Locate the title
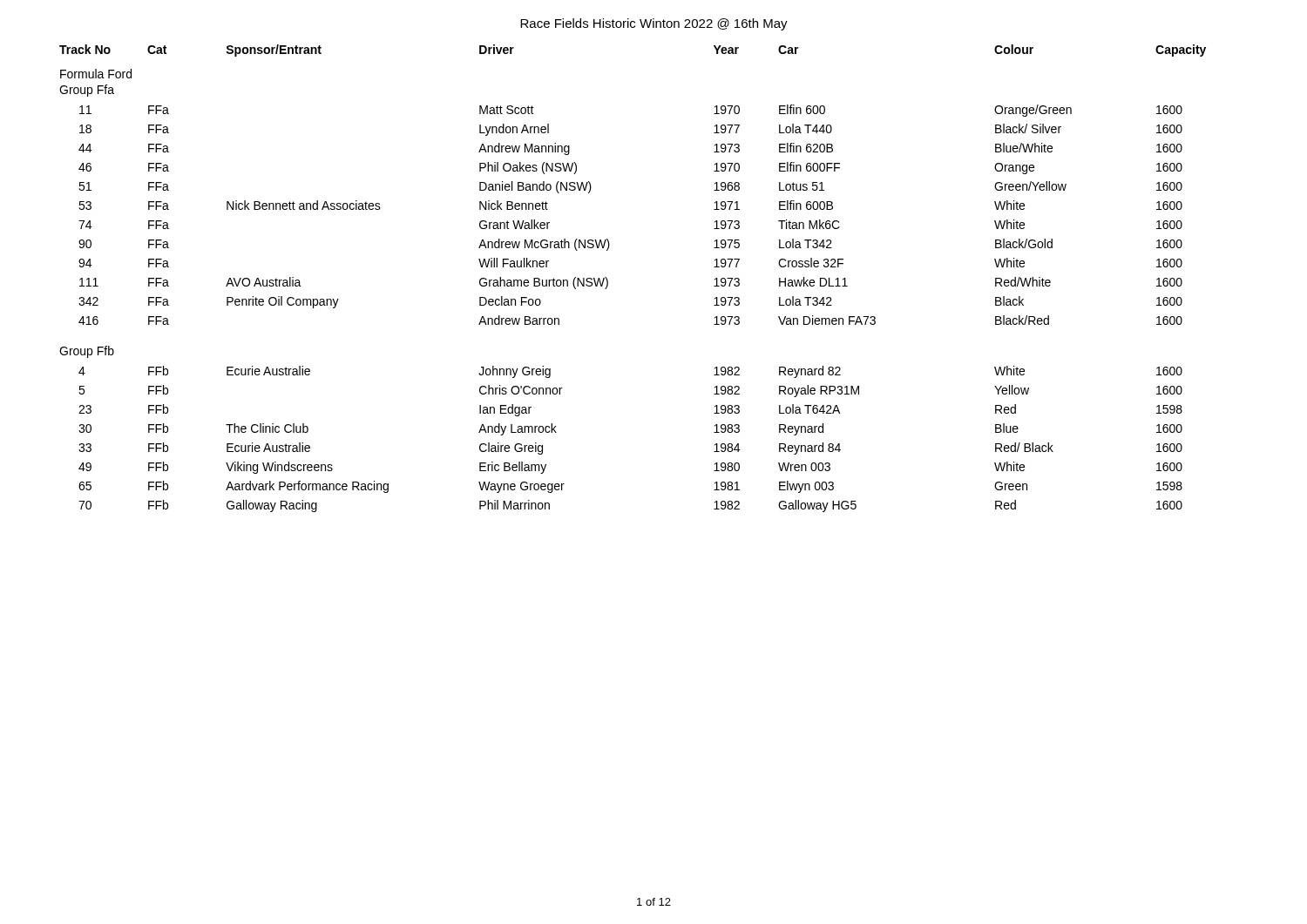This screenshot has width=1307, height=924. (x=654, y=23)
